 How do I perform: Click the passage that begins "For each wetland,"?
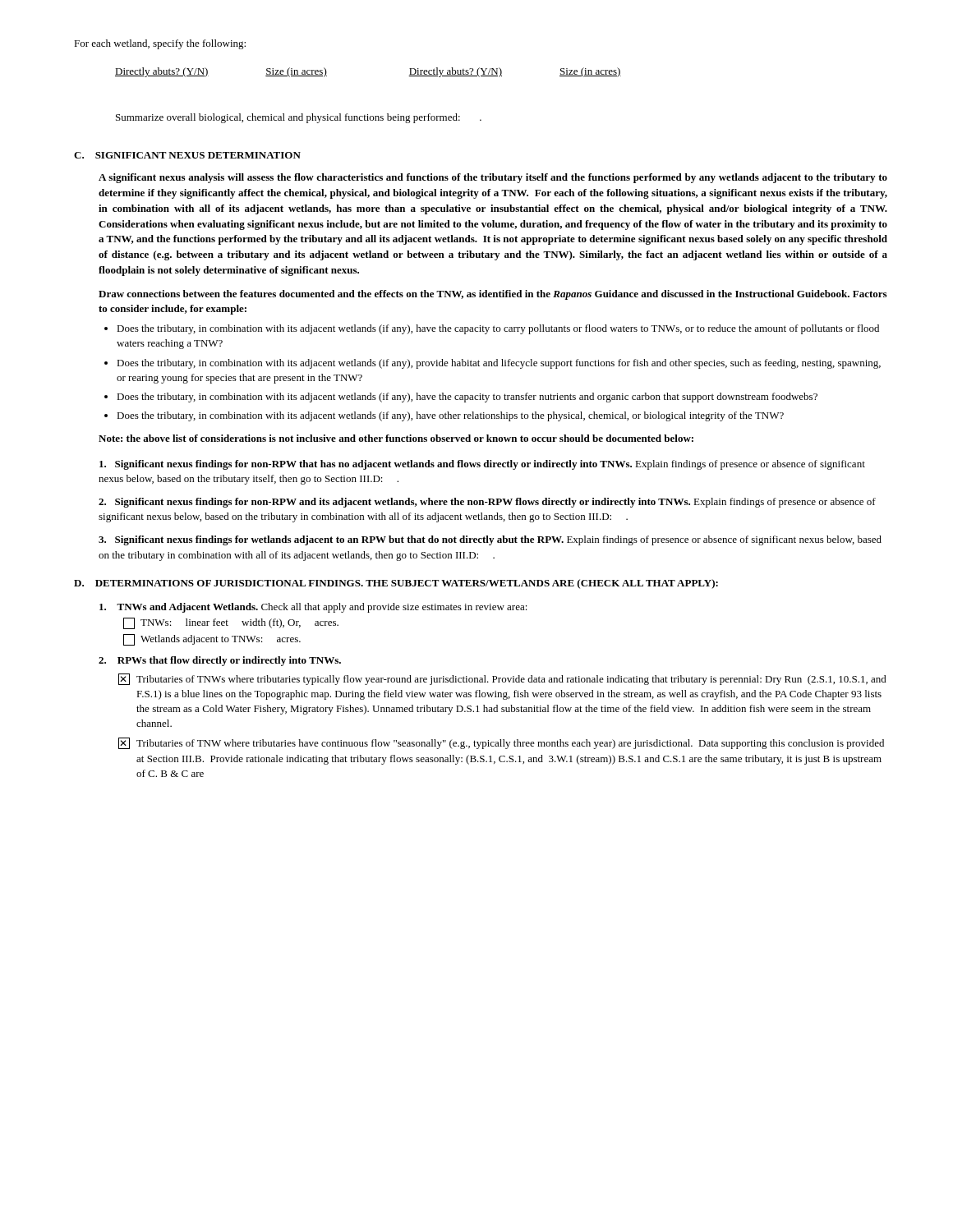click(x=160, y=43)
